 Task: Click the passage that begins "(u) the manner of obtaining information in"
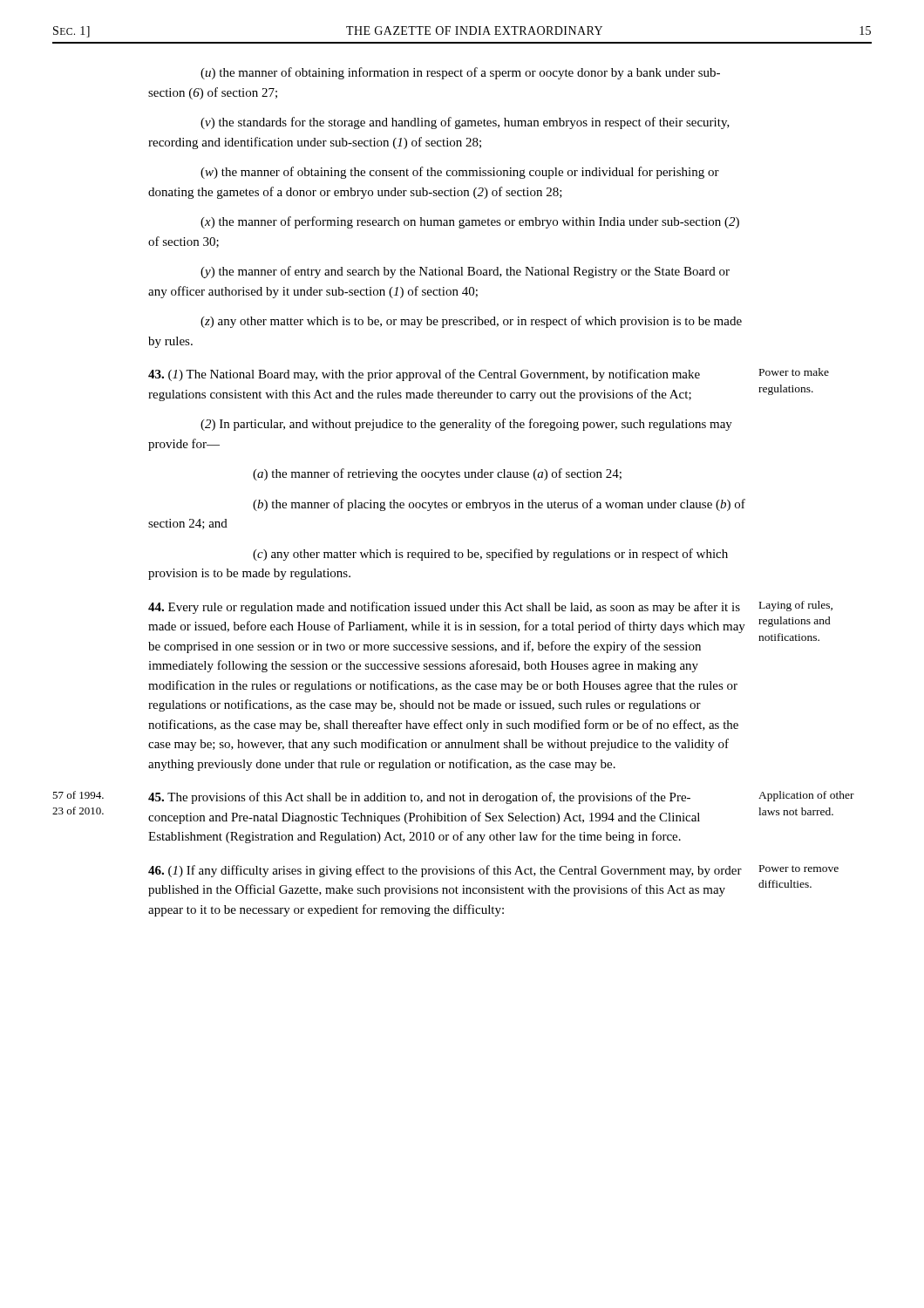click(x=447, y=82)
